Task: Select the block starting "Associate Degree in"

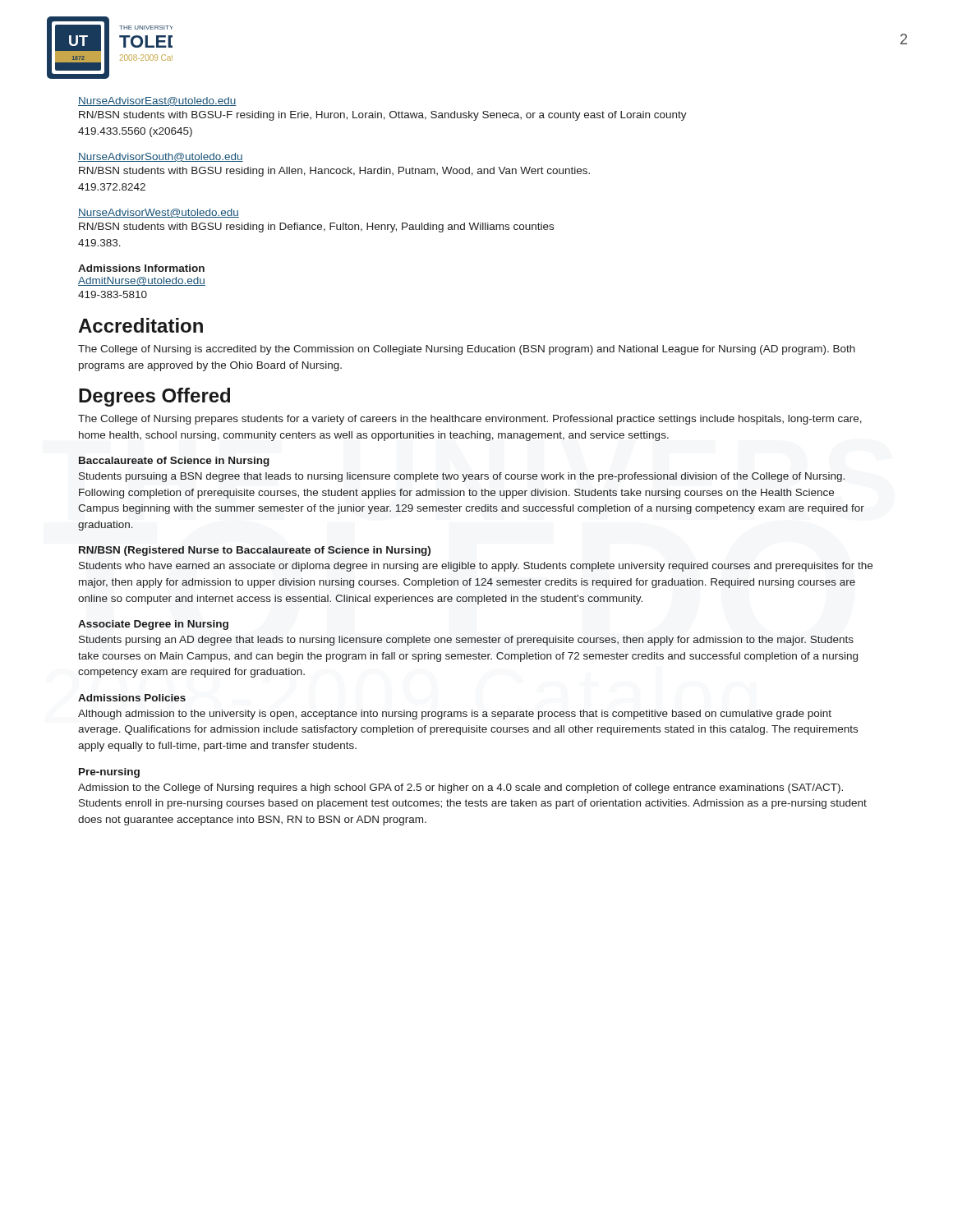Action: click(154, 624)
